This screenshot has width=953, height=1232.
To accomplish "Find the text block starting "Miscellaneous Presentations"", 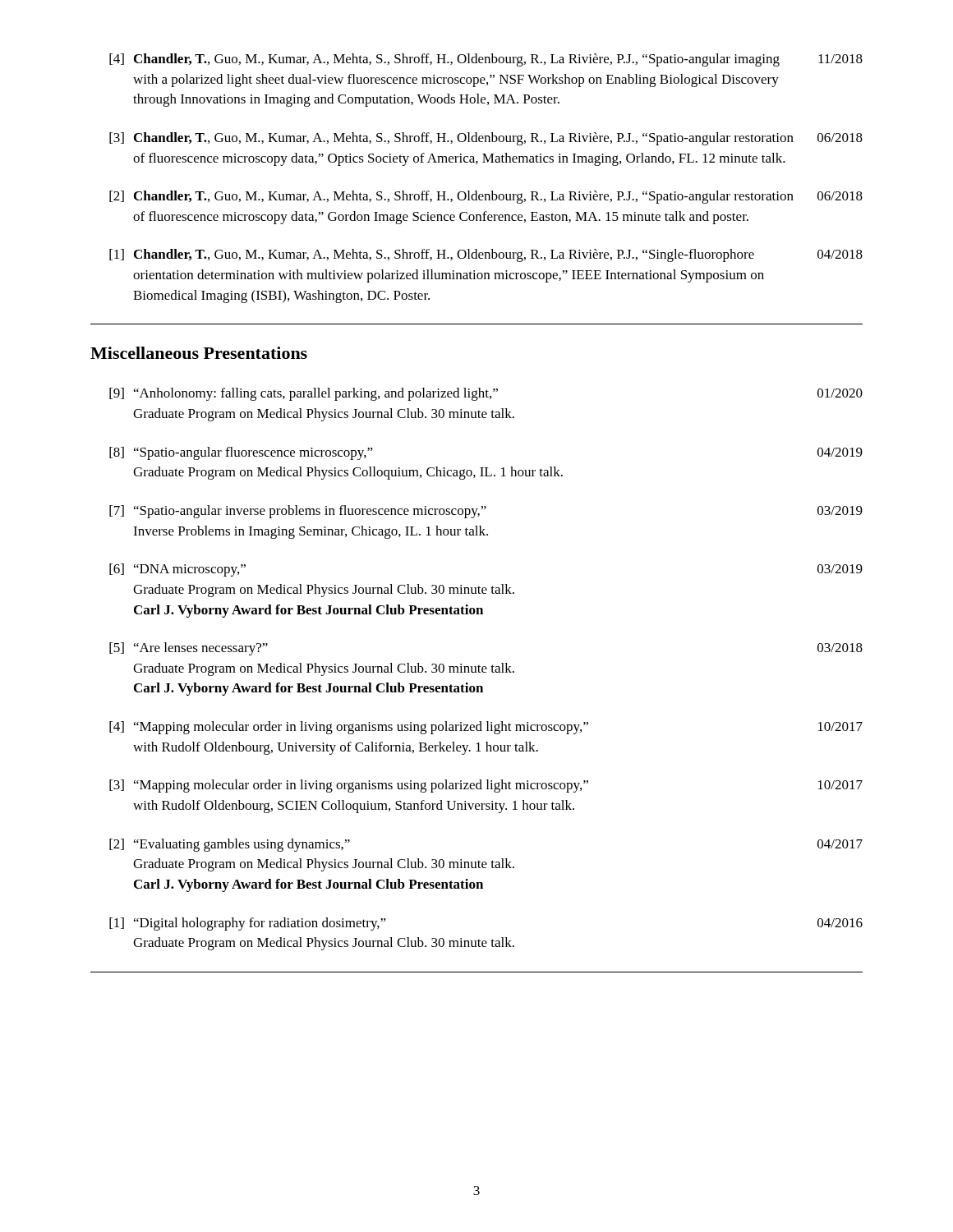I will tap(199, 353).
